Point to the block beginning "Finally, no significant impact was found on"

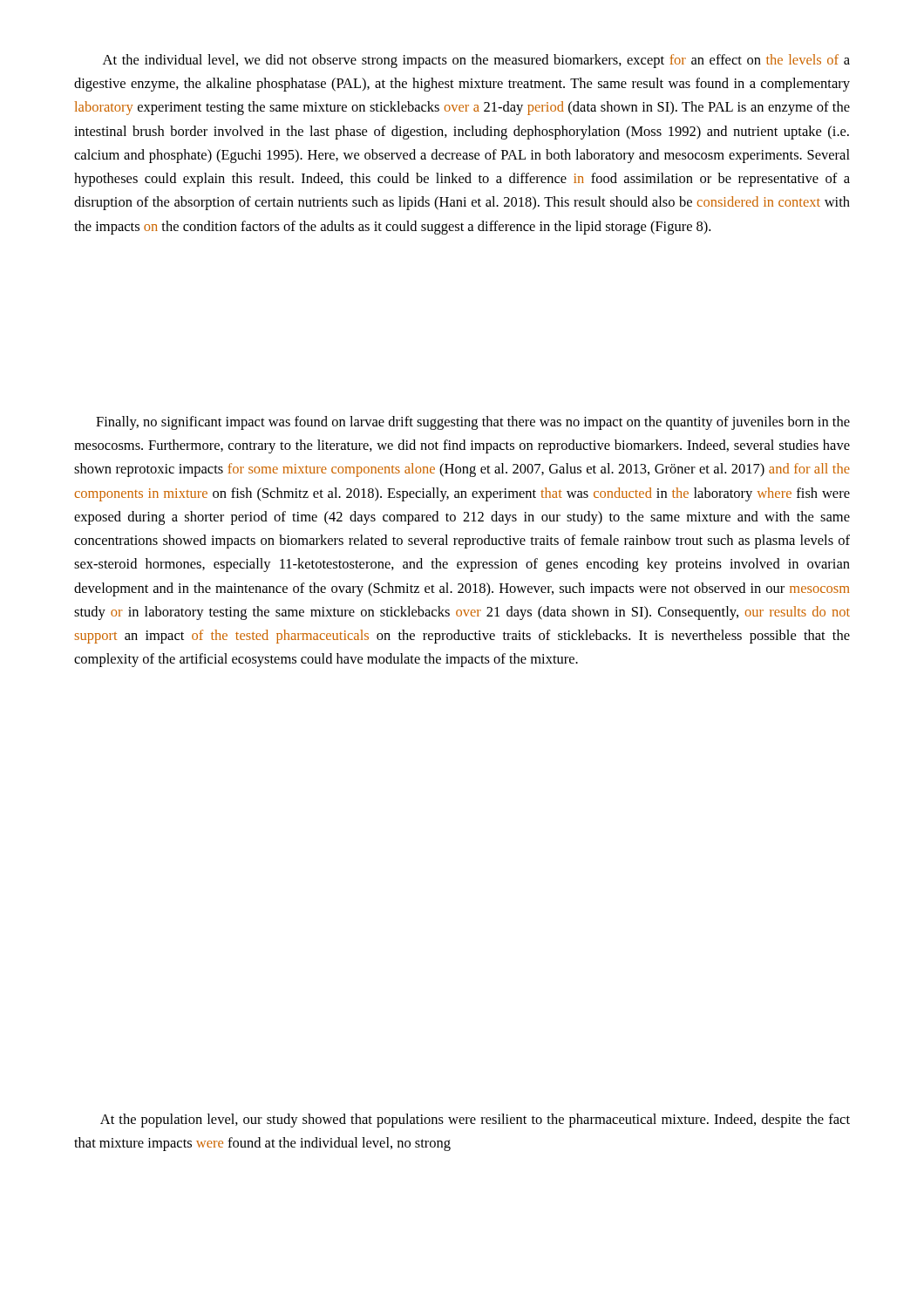click(462, 540)
